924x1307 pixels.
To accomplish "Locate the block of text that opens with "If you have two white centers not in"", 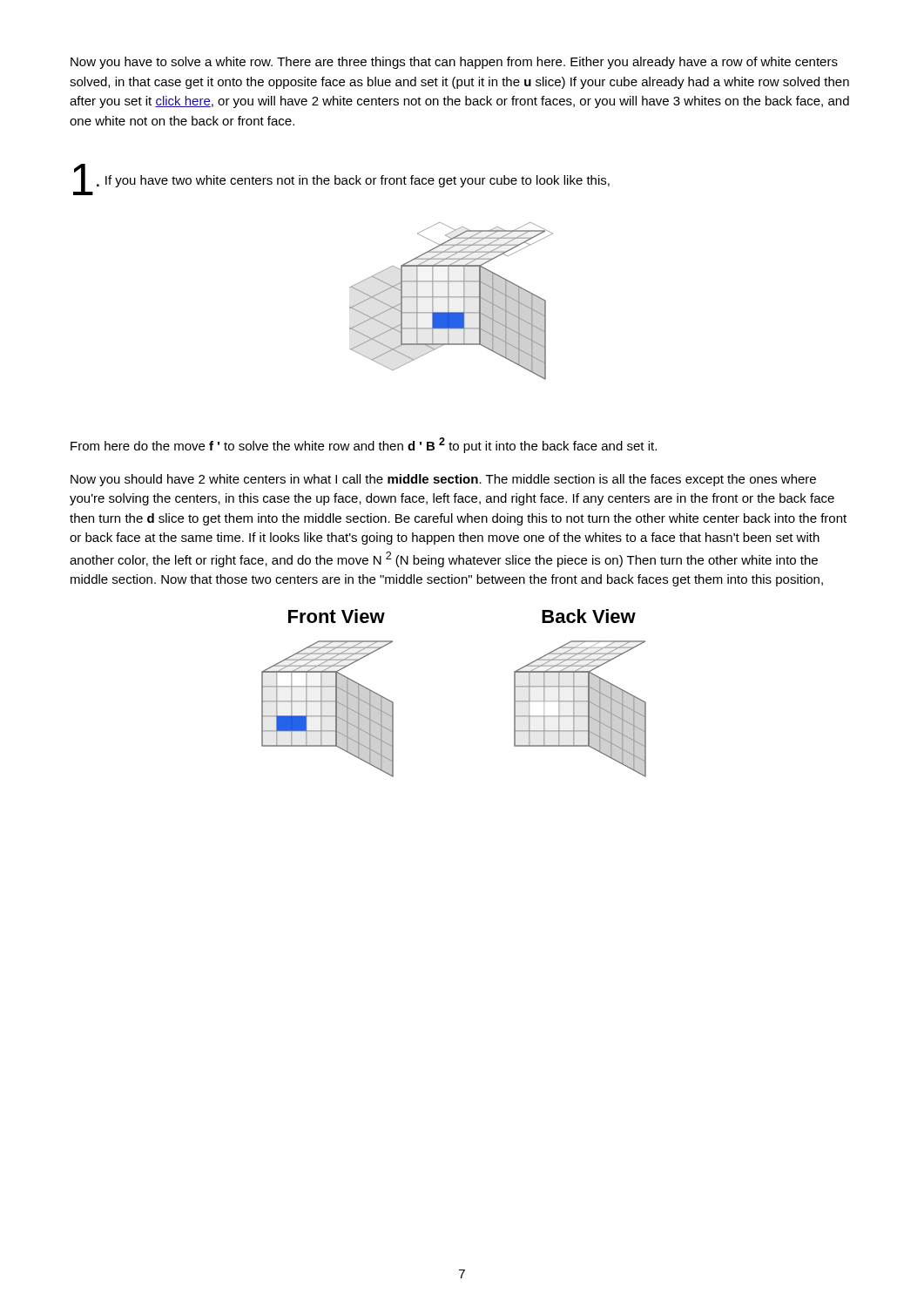I will click(340, 180).
